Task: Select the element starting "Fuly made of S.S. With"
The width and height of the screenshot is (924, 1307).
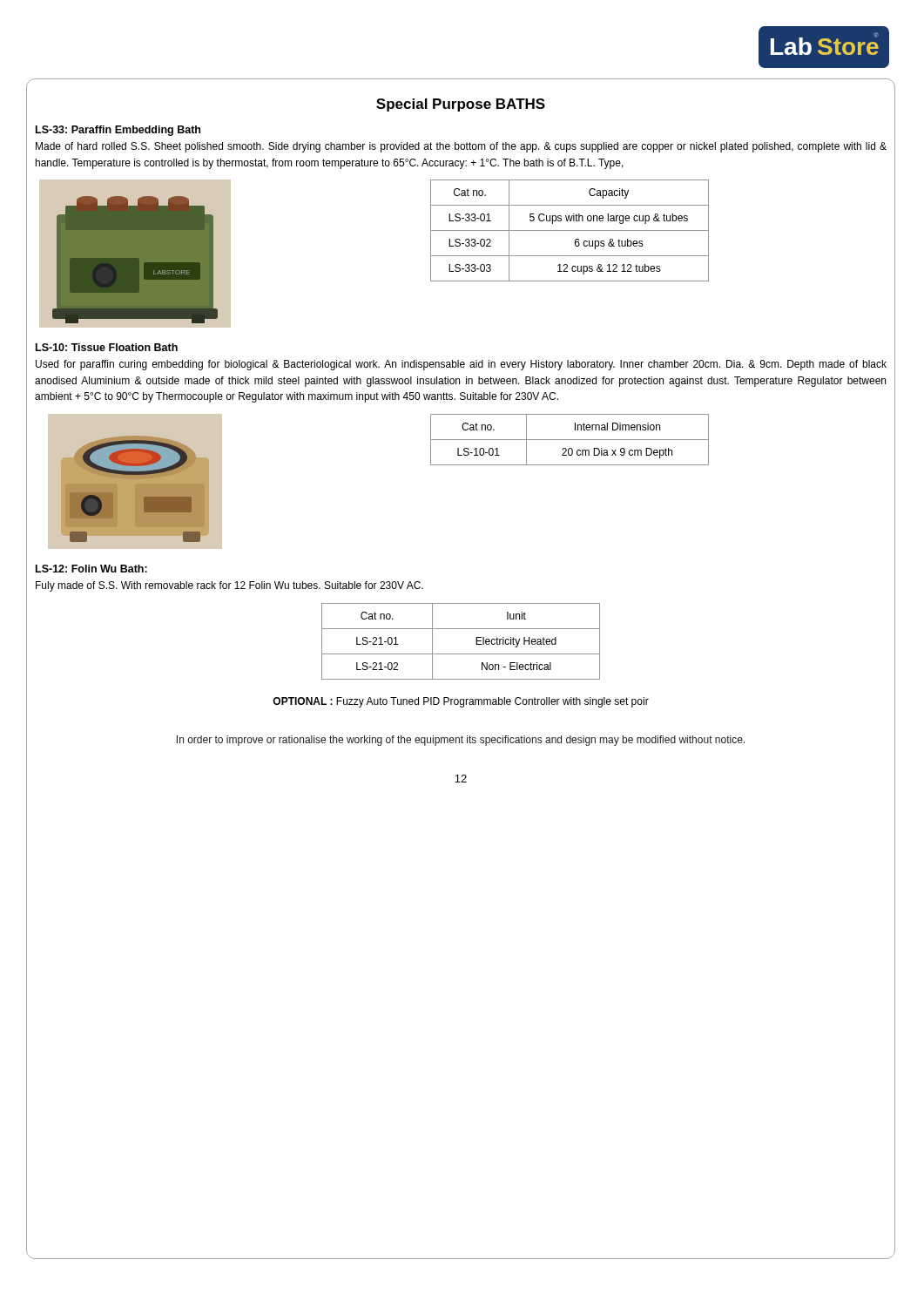Action: pos(229,585)
